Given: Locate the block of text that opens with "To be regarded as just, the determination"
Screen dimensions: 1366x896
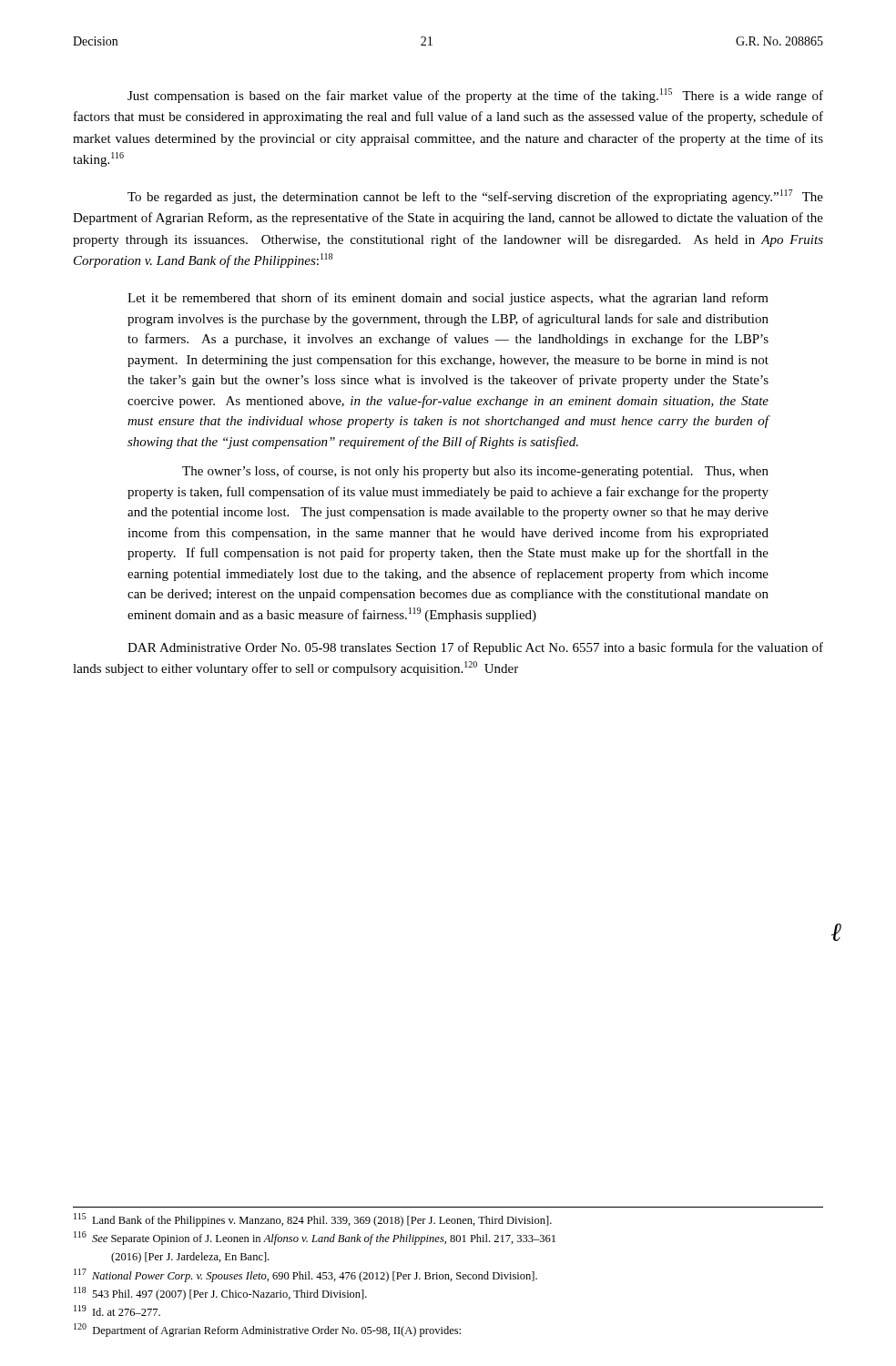Looking at the screenshot, I should (x=448, y=228).
